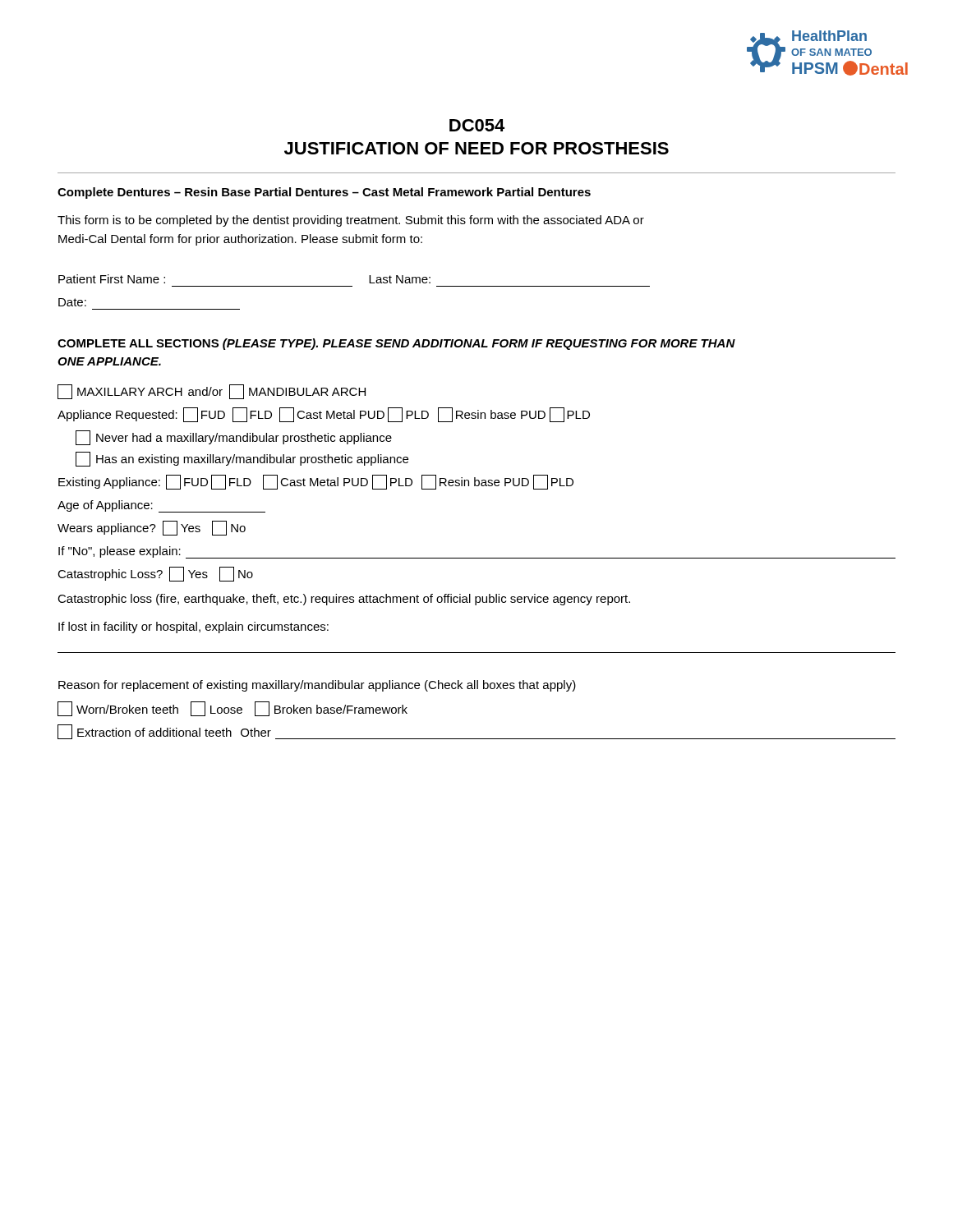Locate the block of text that opens with "If lost in facility or hospital, explain"
The height and width of the screenshot is (1232, 953).
[193, 626]
